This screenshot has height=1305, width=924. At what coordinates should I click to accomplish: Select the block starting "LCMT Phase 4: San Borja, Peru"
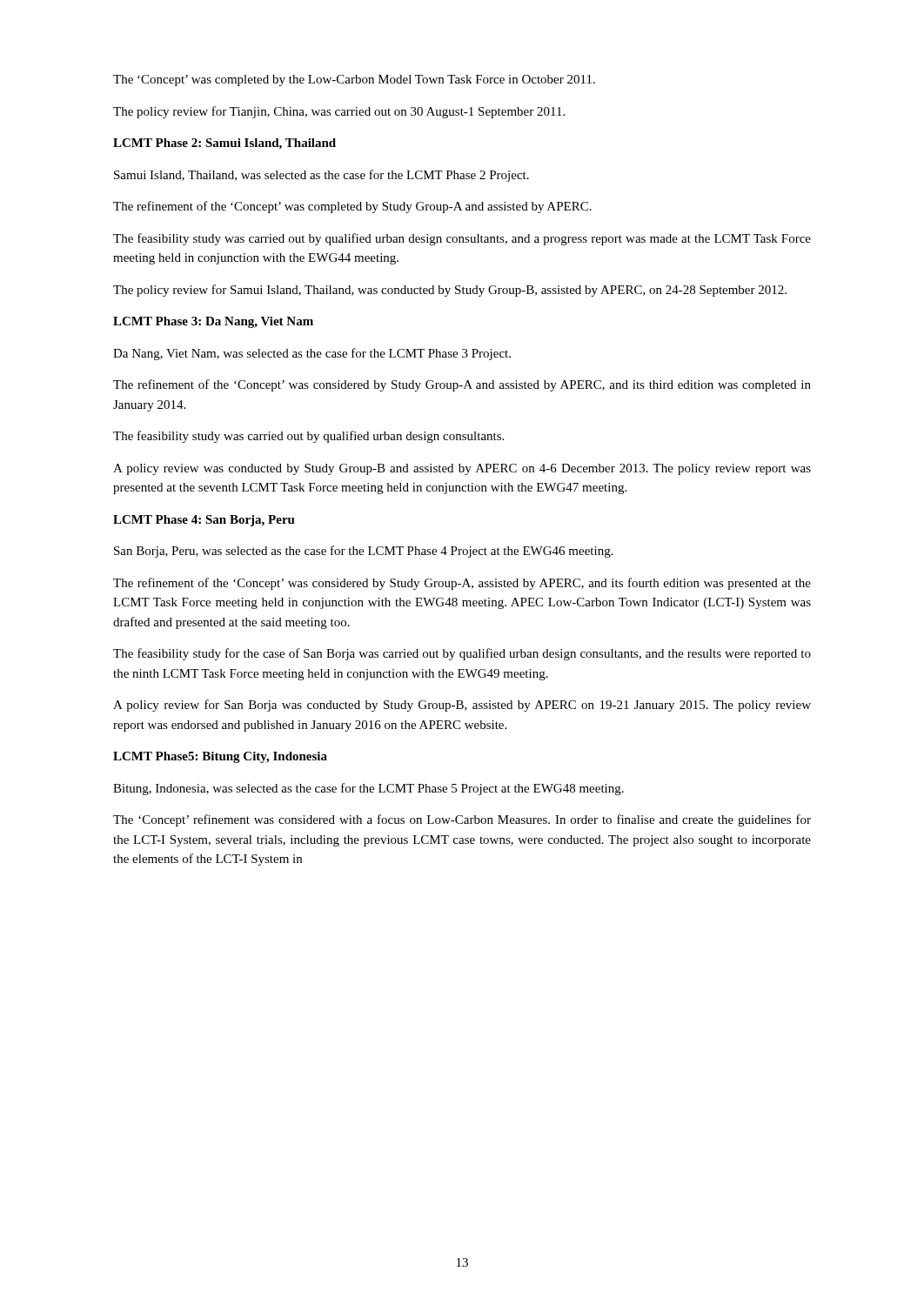204,521
